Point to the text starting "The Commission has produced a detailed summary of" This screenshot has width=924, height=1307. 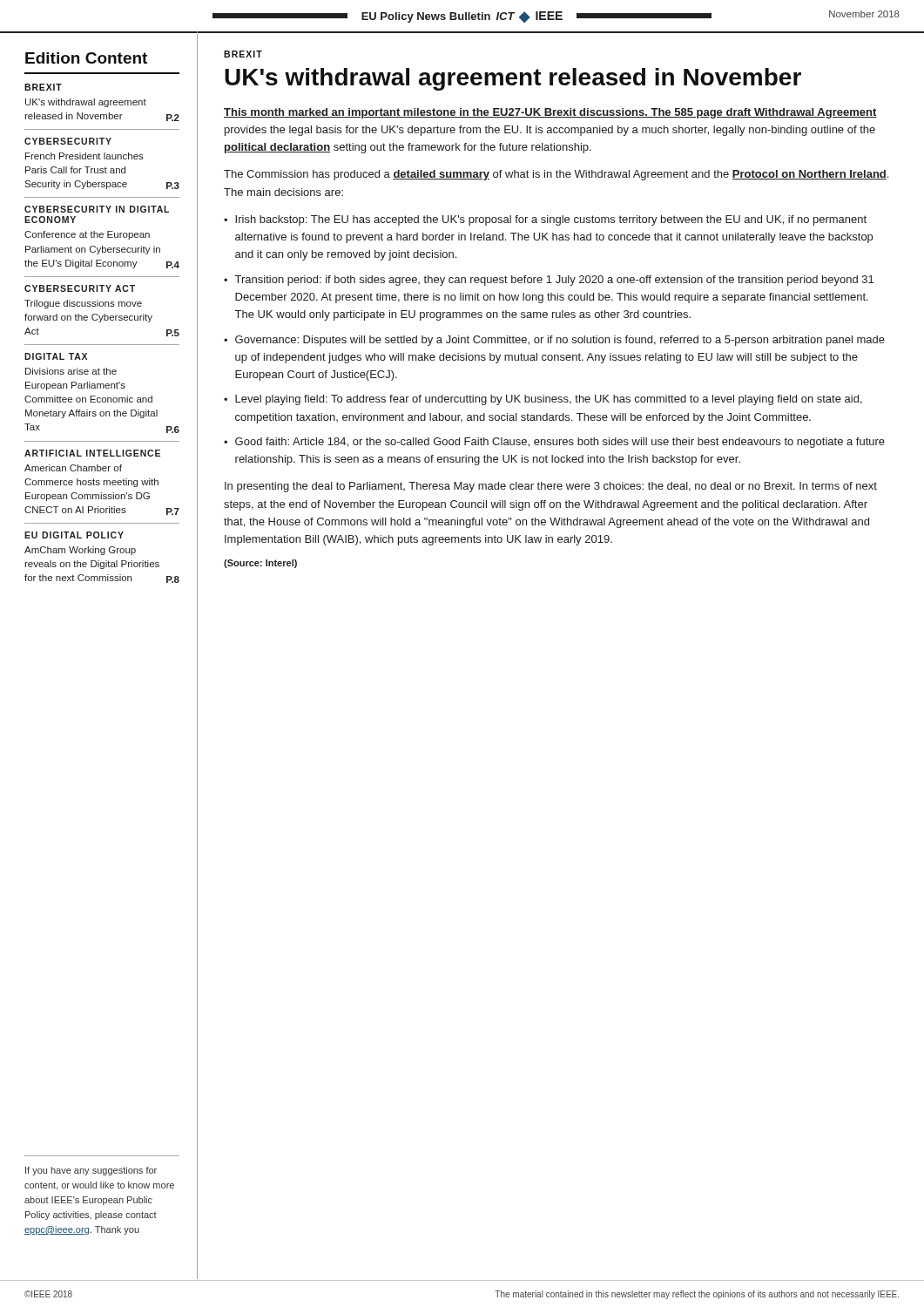[x=557, y=183]
